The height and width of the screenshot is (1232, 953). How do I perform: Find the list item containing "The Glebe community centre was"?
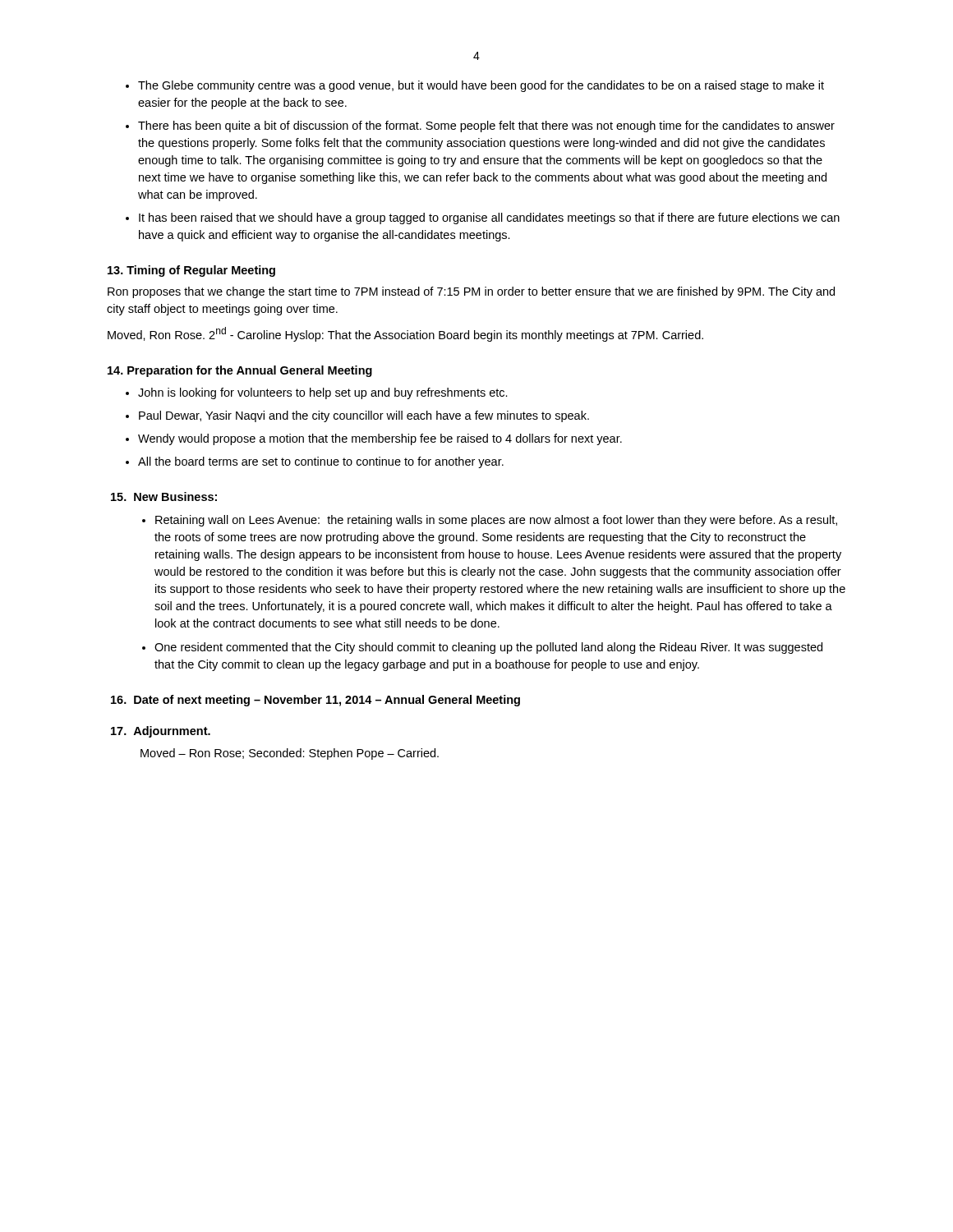(x=481, y=94)
